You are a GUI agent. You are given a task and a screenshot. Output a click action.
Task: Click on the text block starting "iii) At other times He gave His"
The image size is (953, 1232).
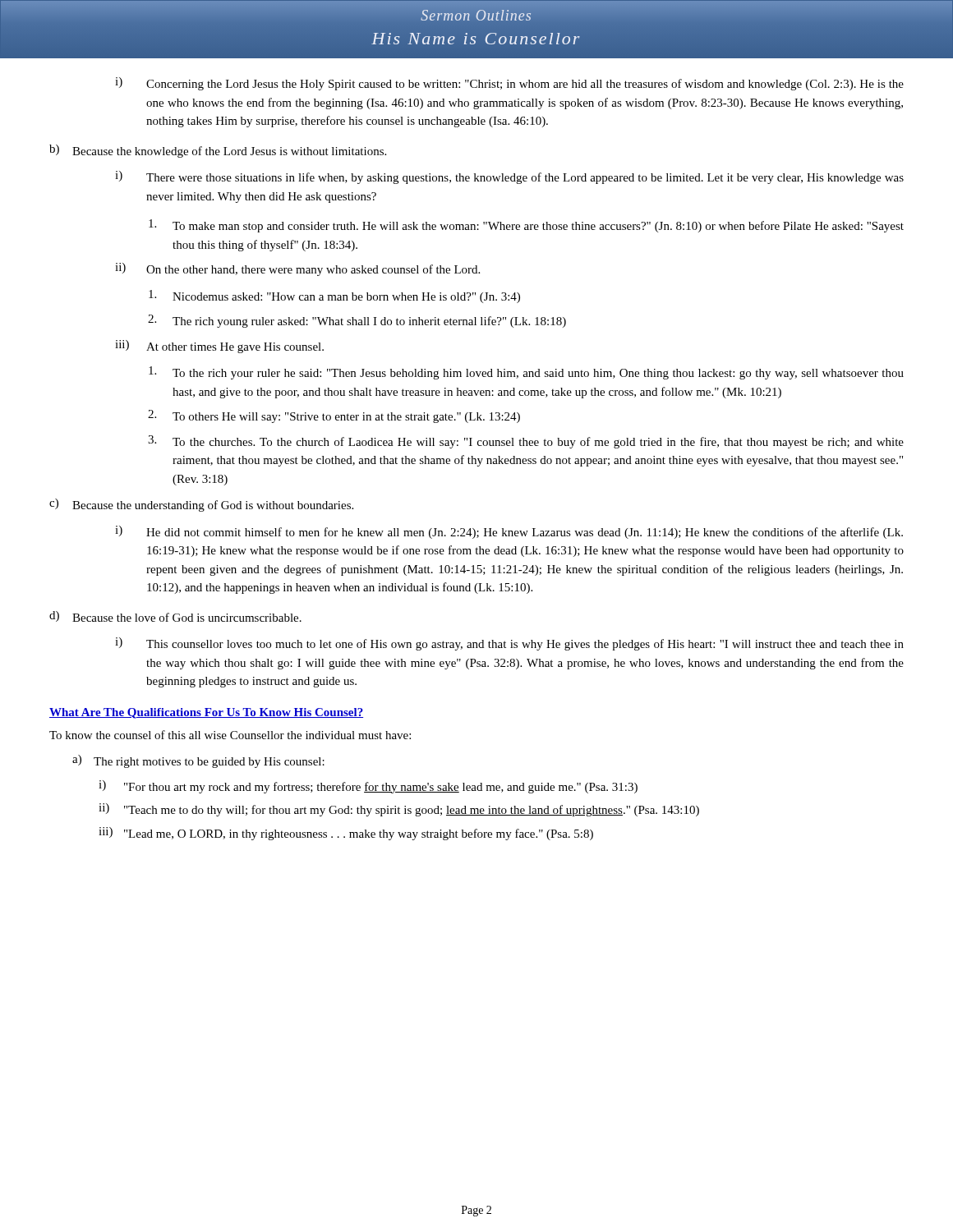click(219, 347)
